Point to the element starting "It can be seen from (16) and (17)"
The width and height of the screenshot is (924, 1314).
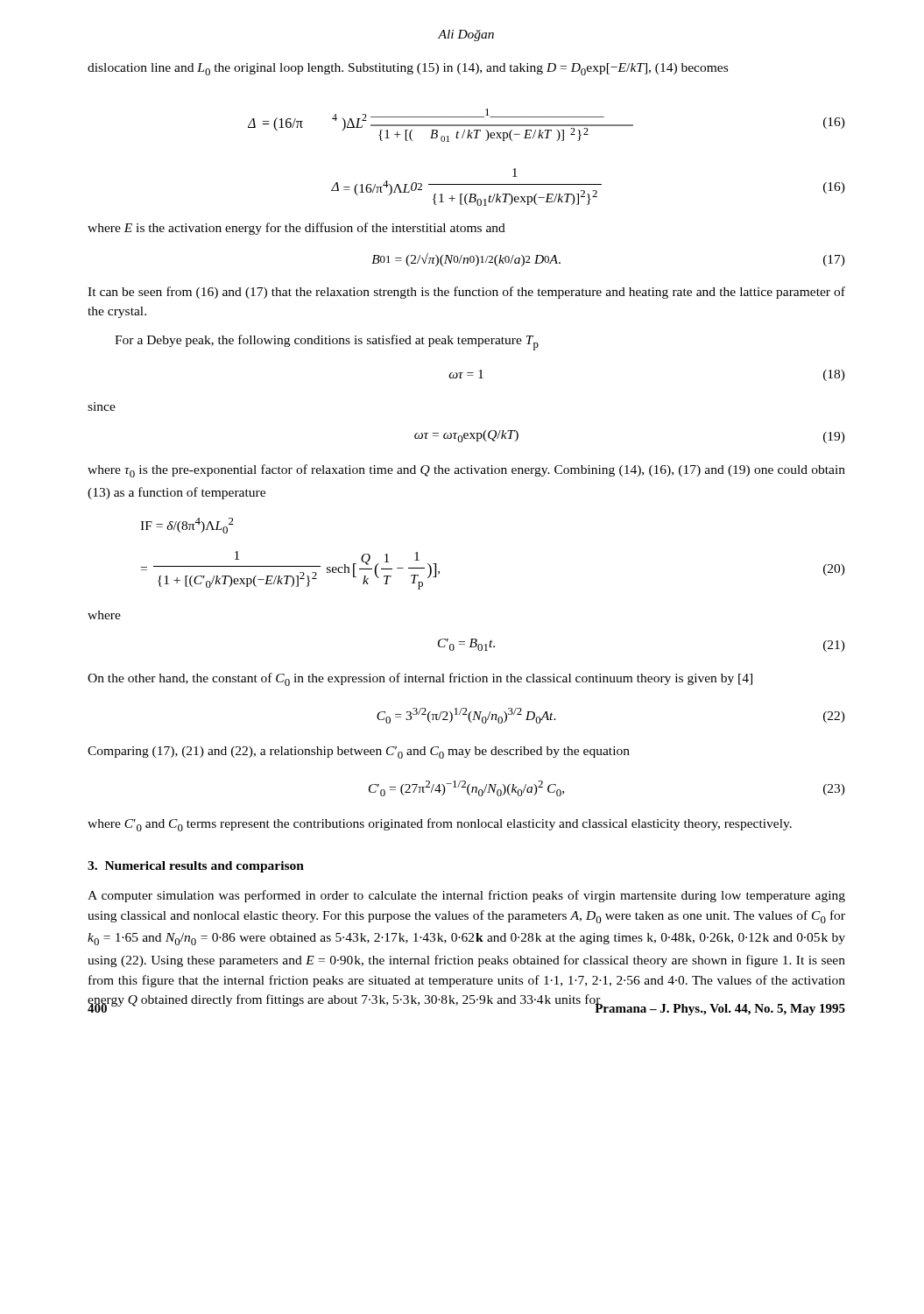click(x=466, y=301)
